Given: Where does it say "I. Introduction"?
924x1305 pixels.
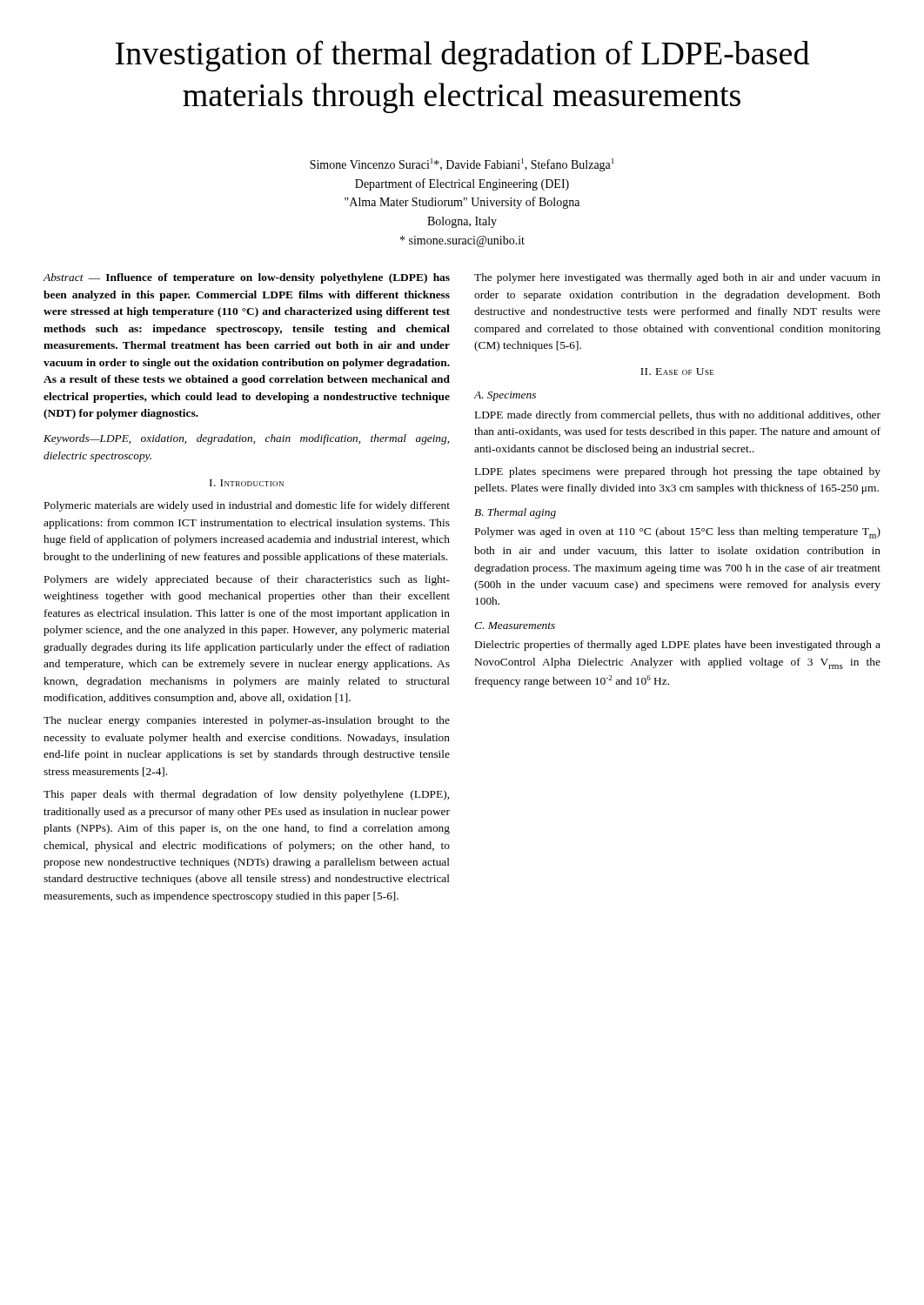Looking at the screenshot, I should tap(247, 482).
